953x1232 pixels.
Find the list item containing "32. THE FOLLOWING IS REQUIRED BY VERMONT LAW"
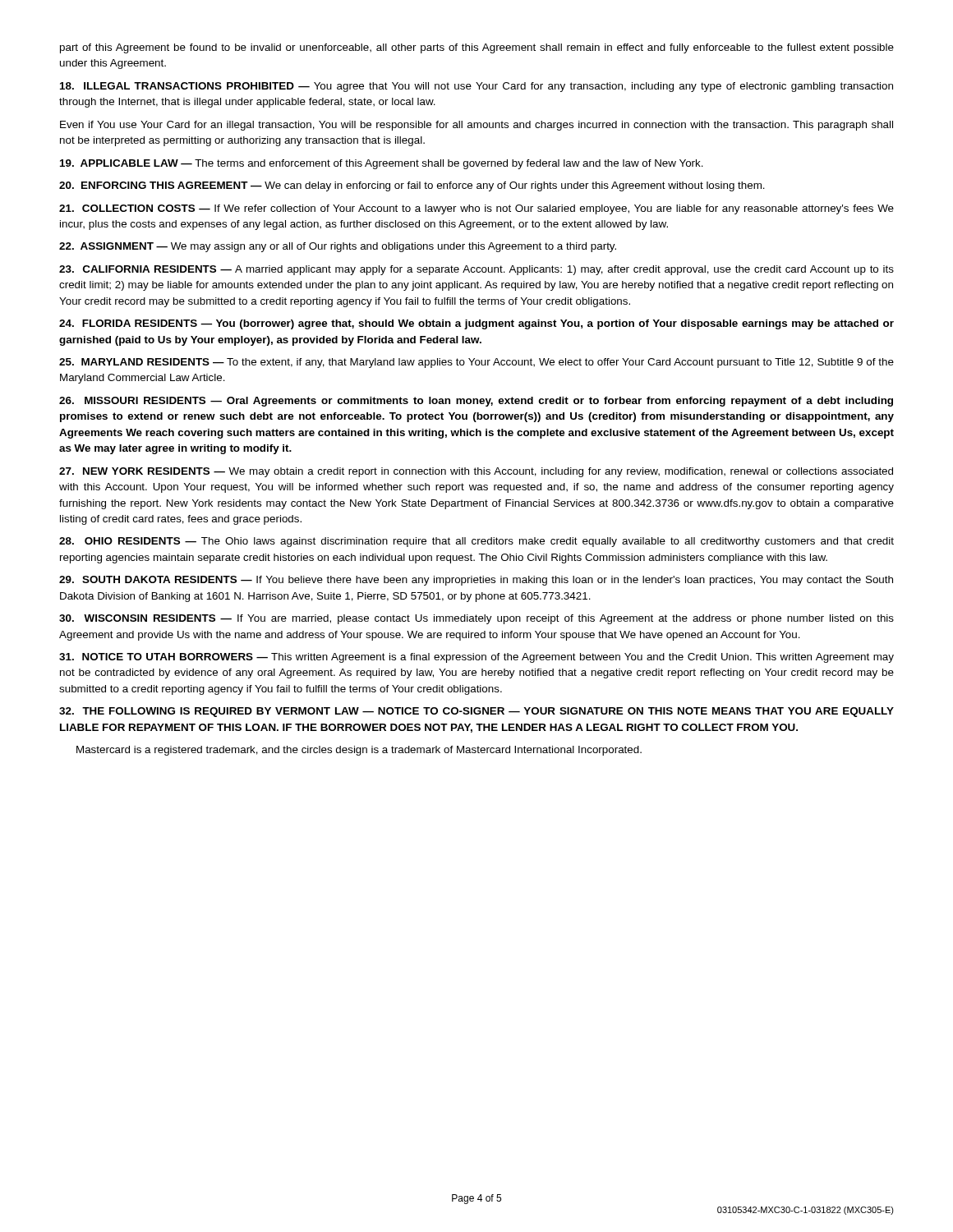[476, 719]
